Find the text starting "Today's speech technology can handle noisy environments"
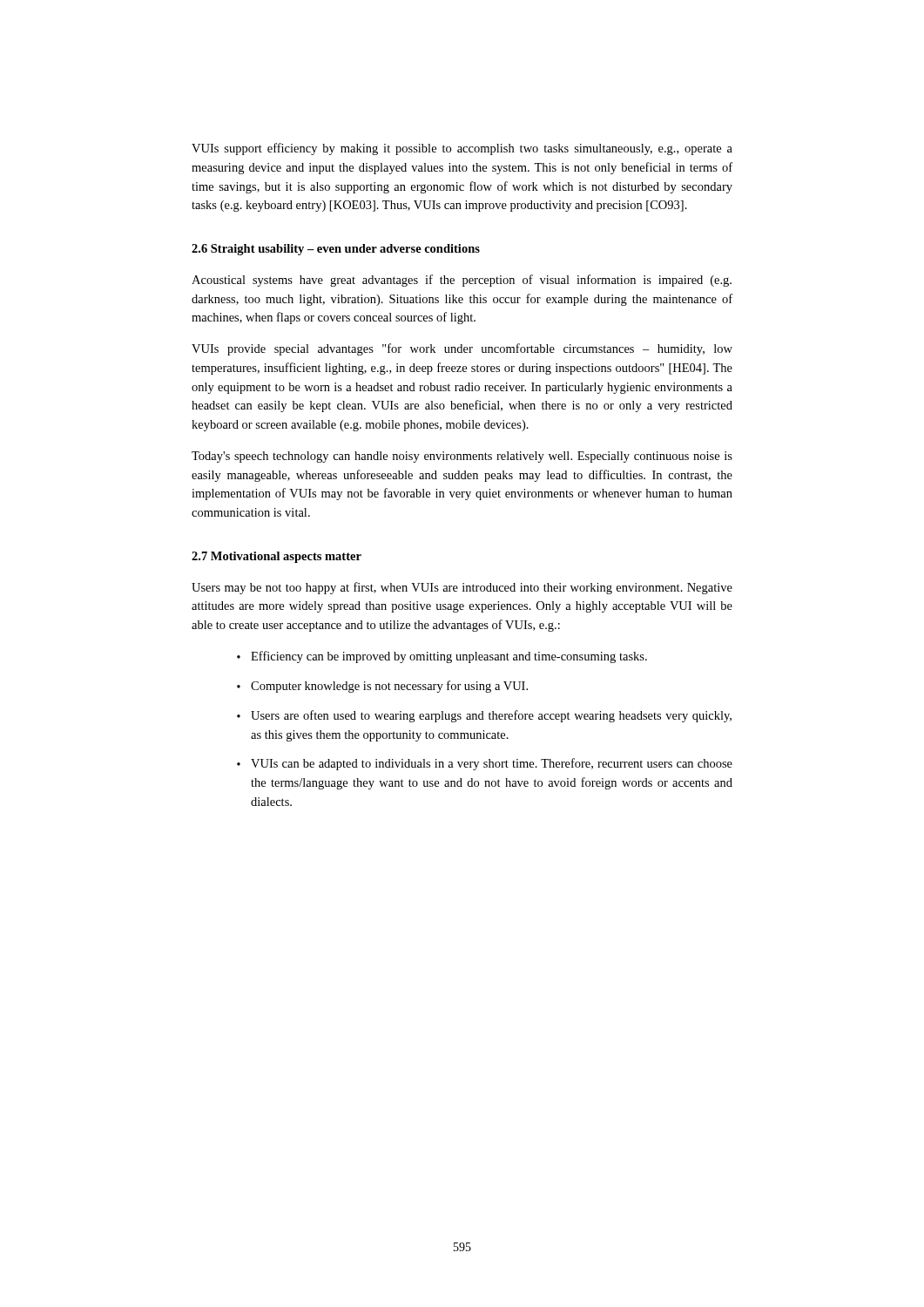Screen dimensions: 1307x924 click(x=462, y=484)
